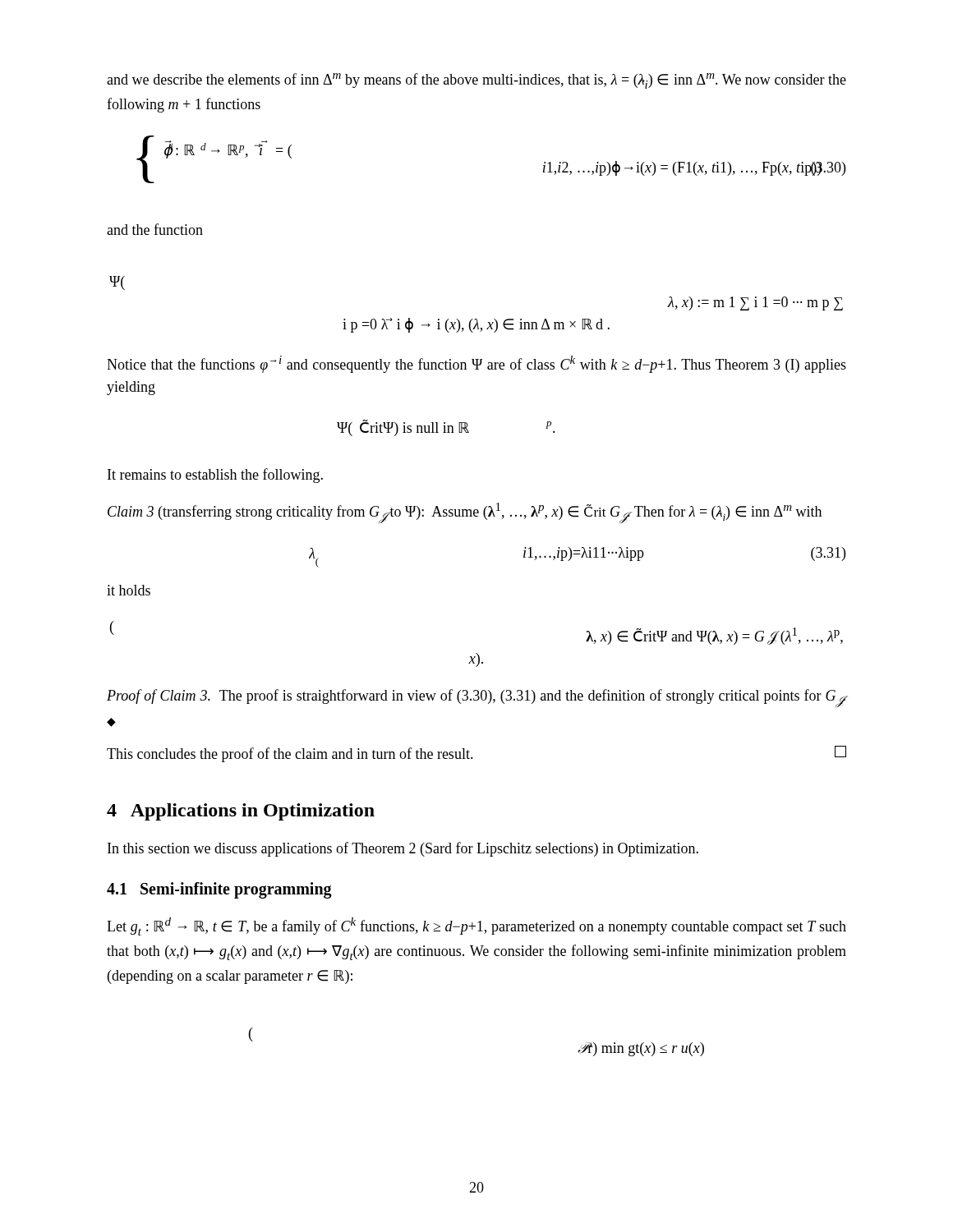The width and height of the screenshot is (953, 1232).
Task: Select the text block with the text "Claim 3 (transferring strong criticality from"
Action: click(x=464, y=512)
